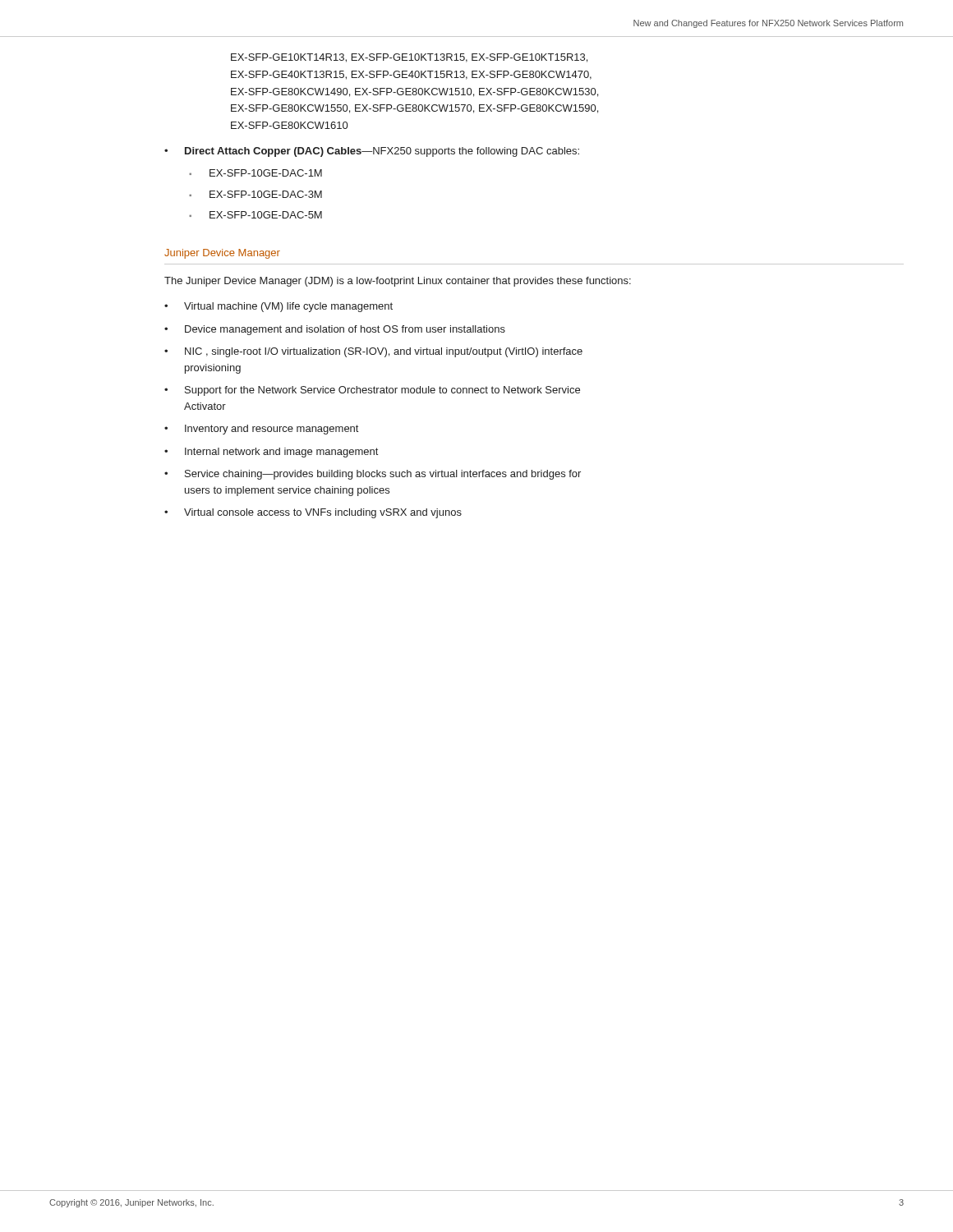
Task: Click where it says "▪ EX-SFP-10GE-DAC-1M"
Action: pyautogui.click(x=256, y=173)
